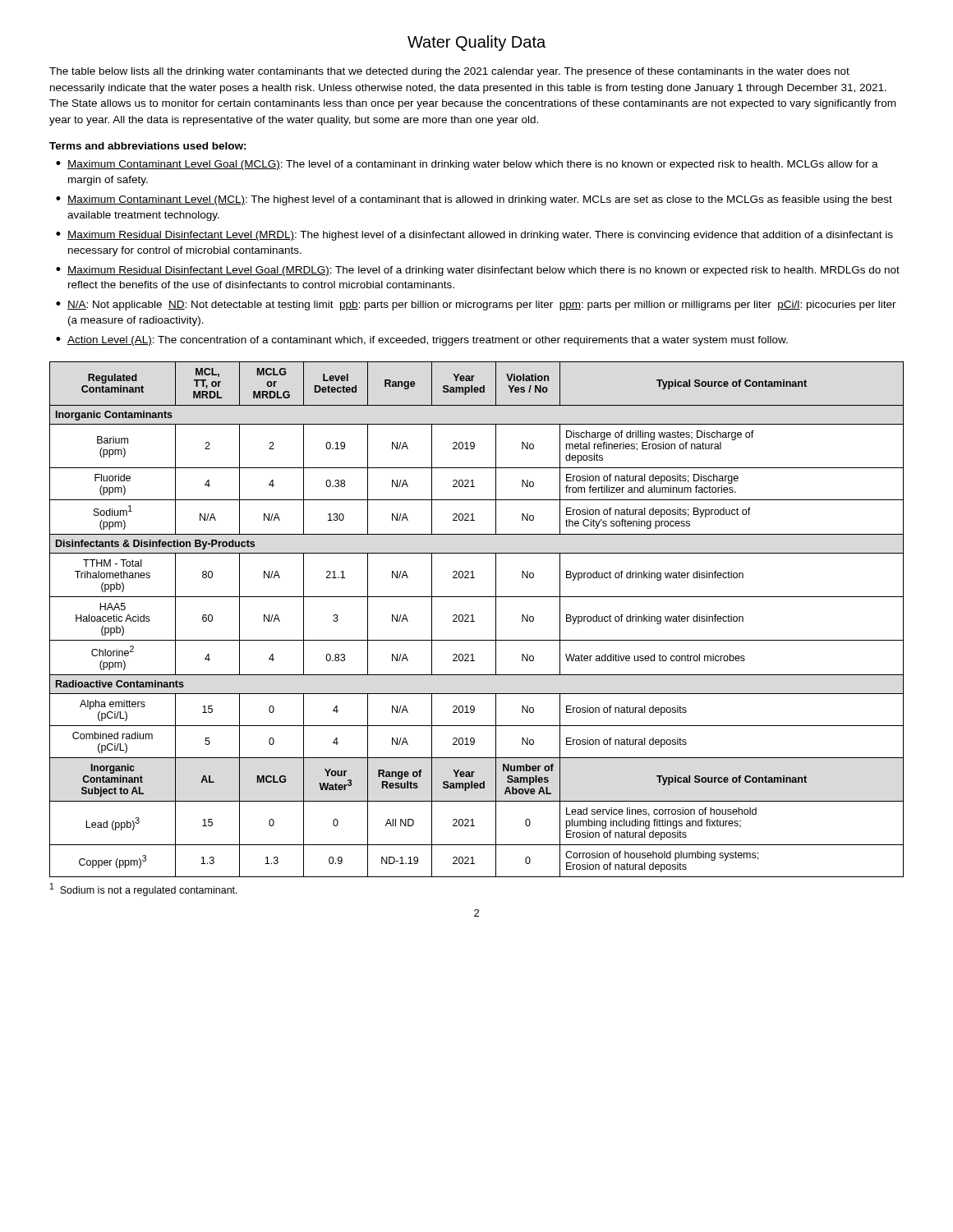
Task: Find the footnote
Action: tap(144, 889)
